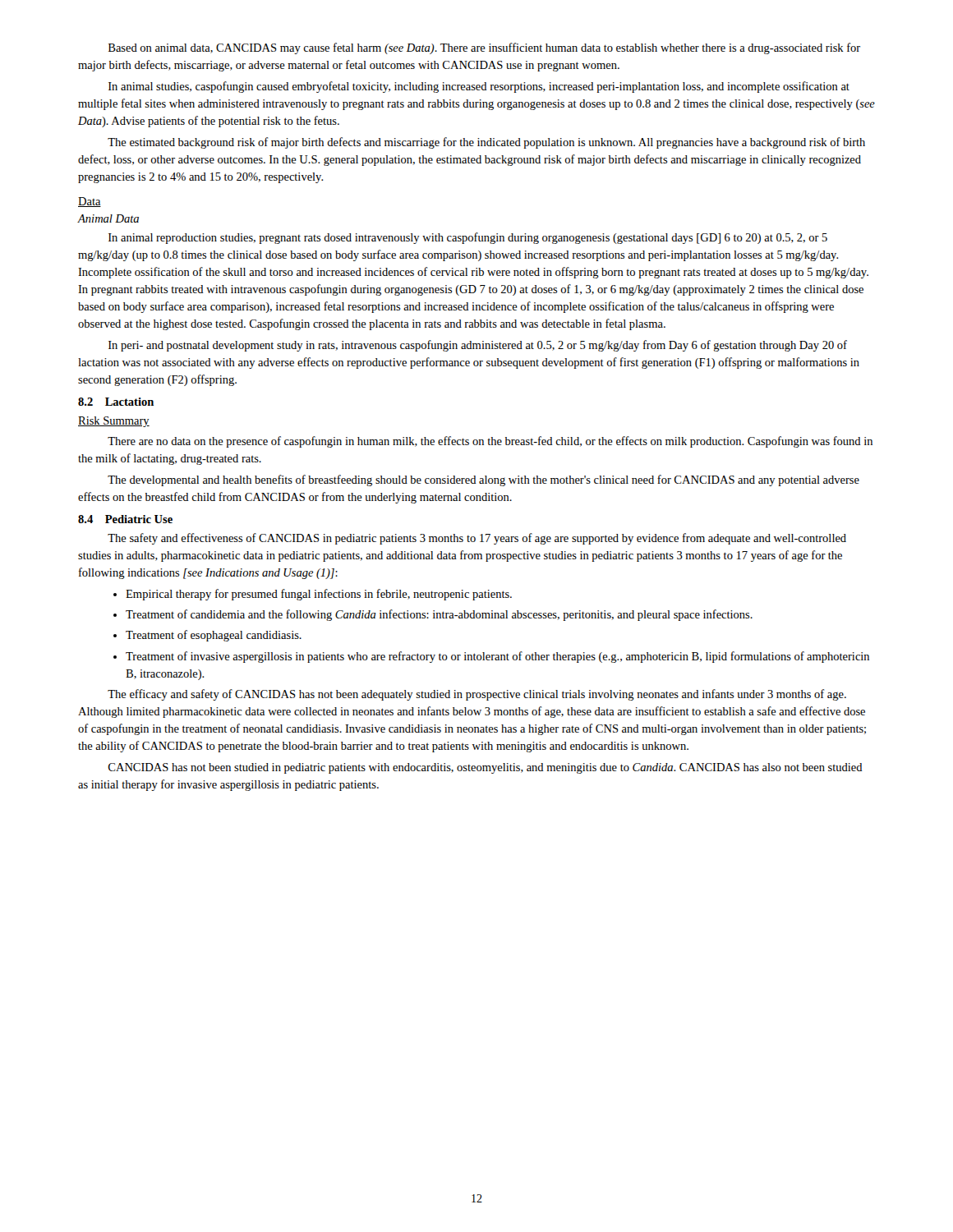Screen dimensions: 1232x953
Task: Navigate to the passage starting "In peri- and postnatal development"
Action: click(x=476, y=363)
